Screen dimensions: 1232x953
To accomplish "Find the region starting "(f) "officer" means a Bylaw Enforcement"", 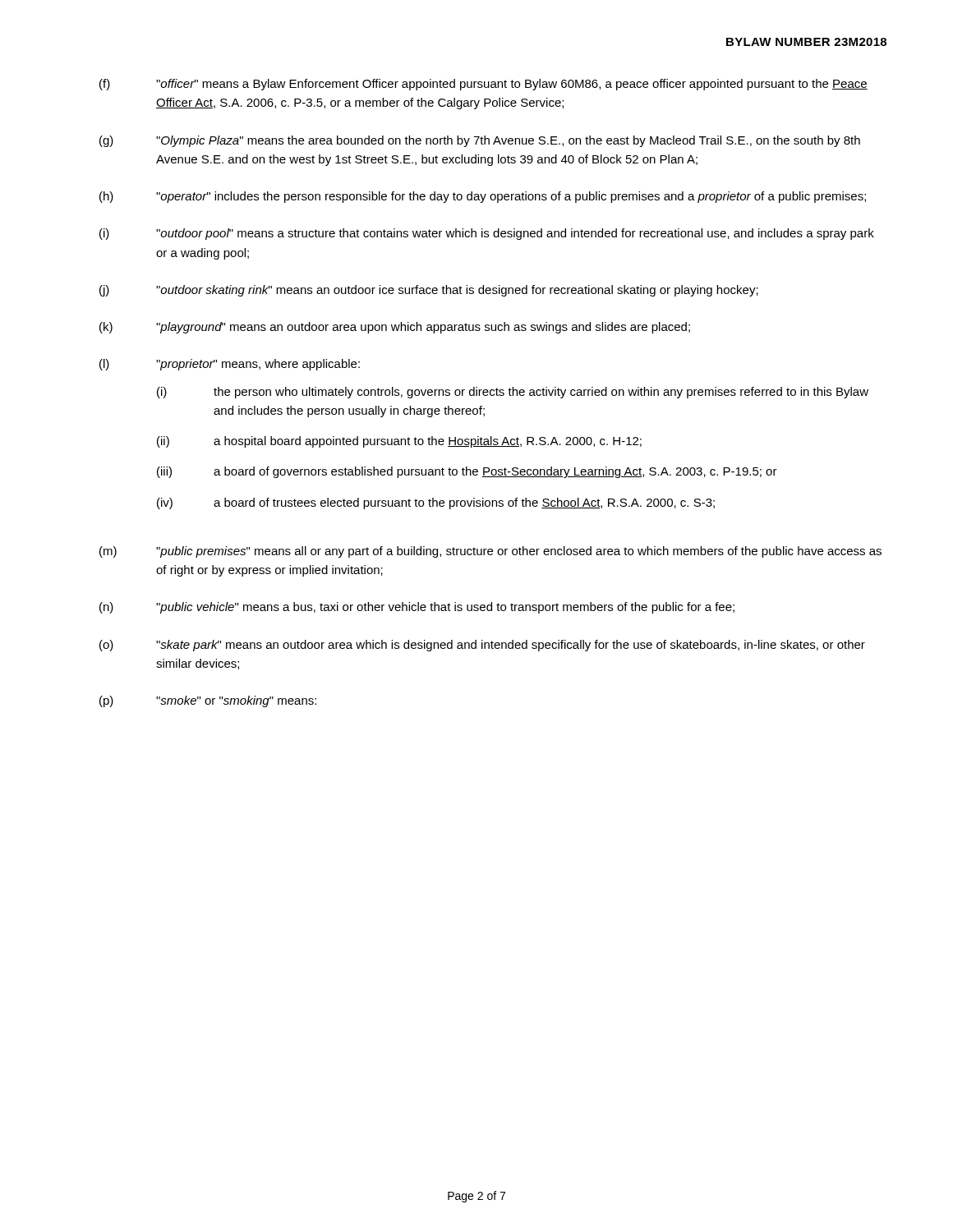I will tap(493, 93).
